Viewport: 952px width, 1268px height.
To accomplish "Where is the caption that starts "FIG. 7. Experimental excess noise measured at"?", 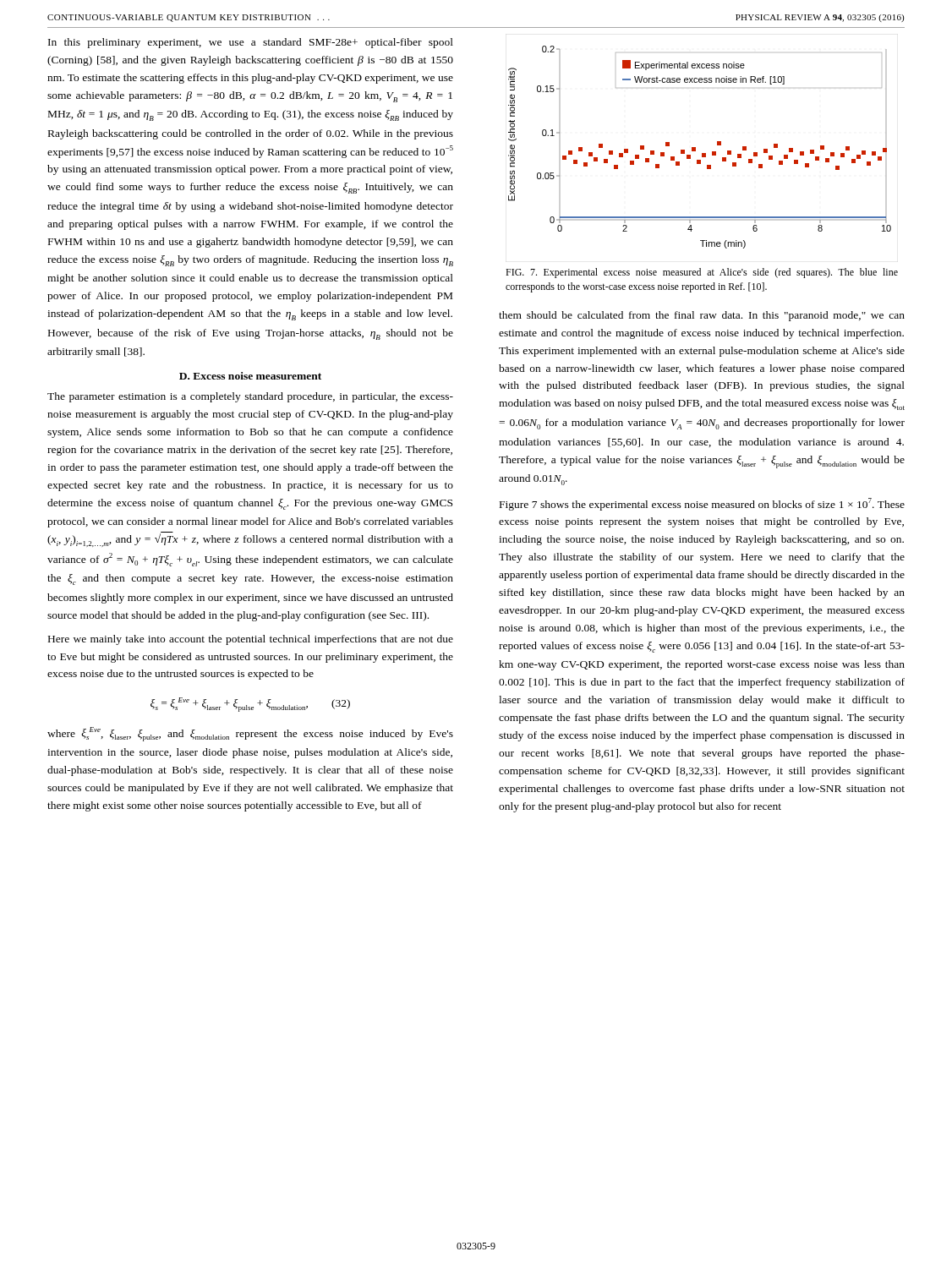I will click(702, 280).
